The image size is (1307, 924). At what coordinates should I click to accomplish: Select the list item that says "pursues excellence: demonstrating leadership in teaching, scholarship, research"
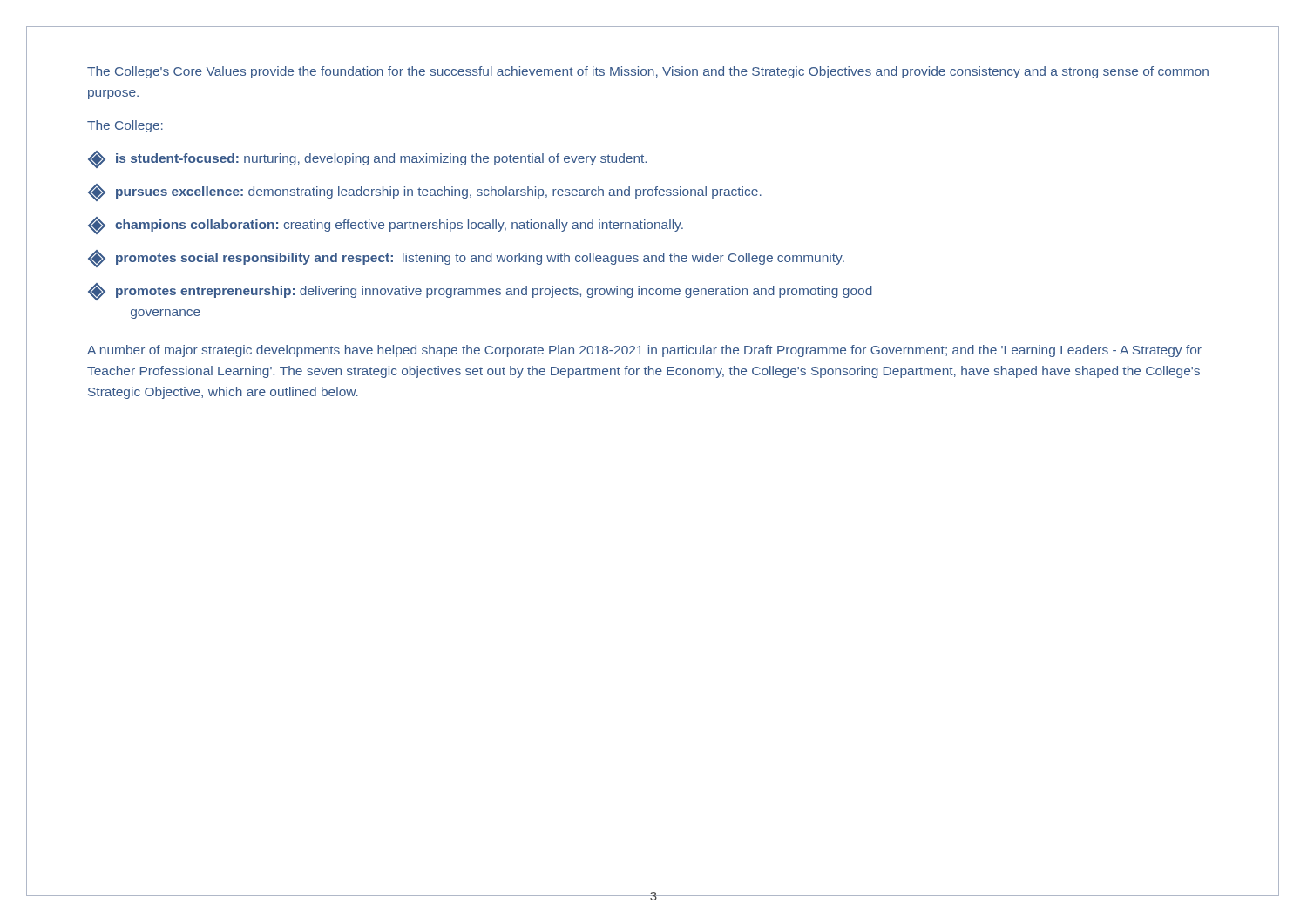tap(654, 192)
